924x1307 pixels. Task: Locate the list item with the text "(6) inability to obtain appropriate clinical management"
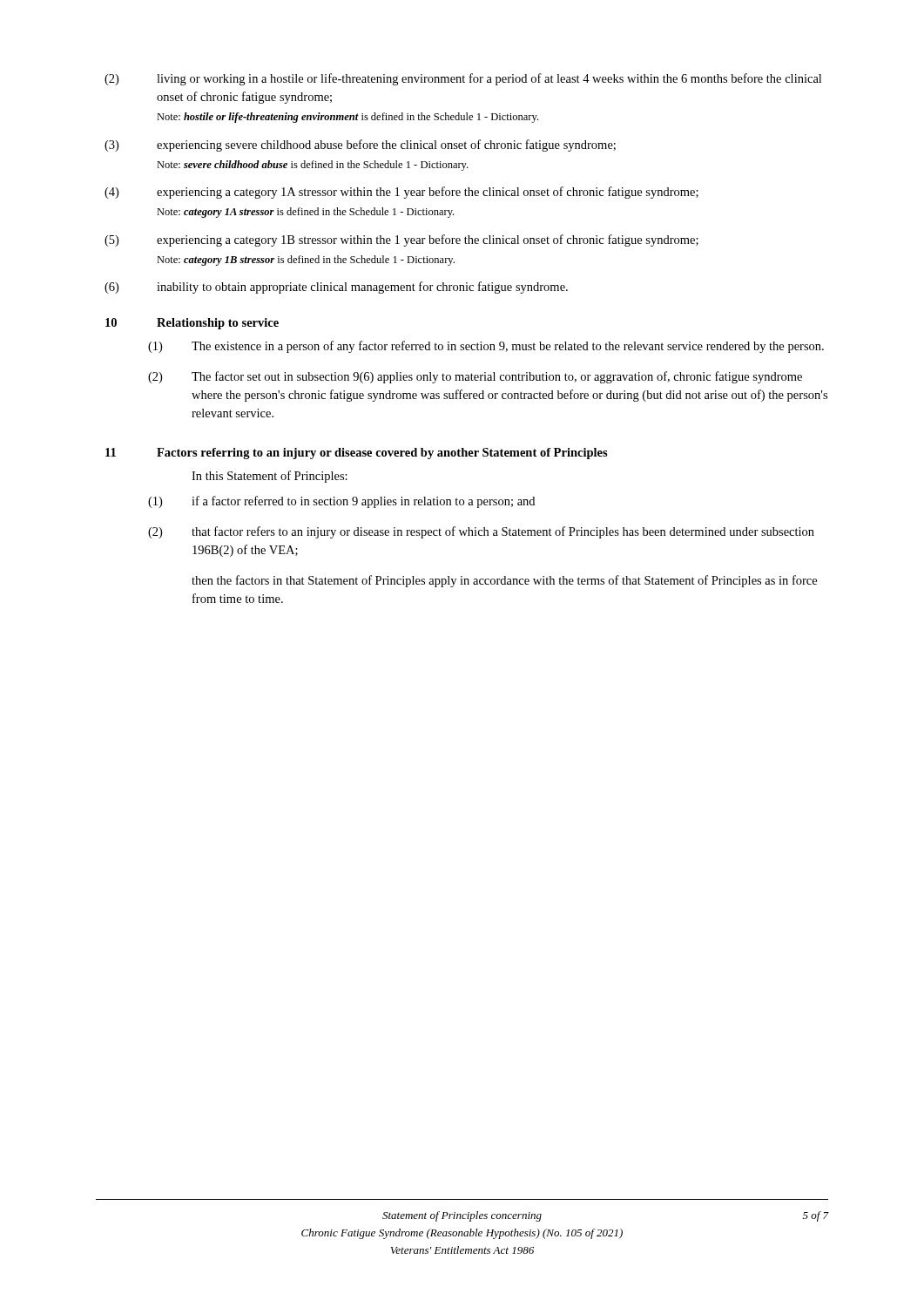[x=462, y=287]
